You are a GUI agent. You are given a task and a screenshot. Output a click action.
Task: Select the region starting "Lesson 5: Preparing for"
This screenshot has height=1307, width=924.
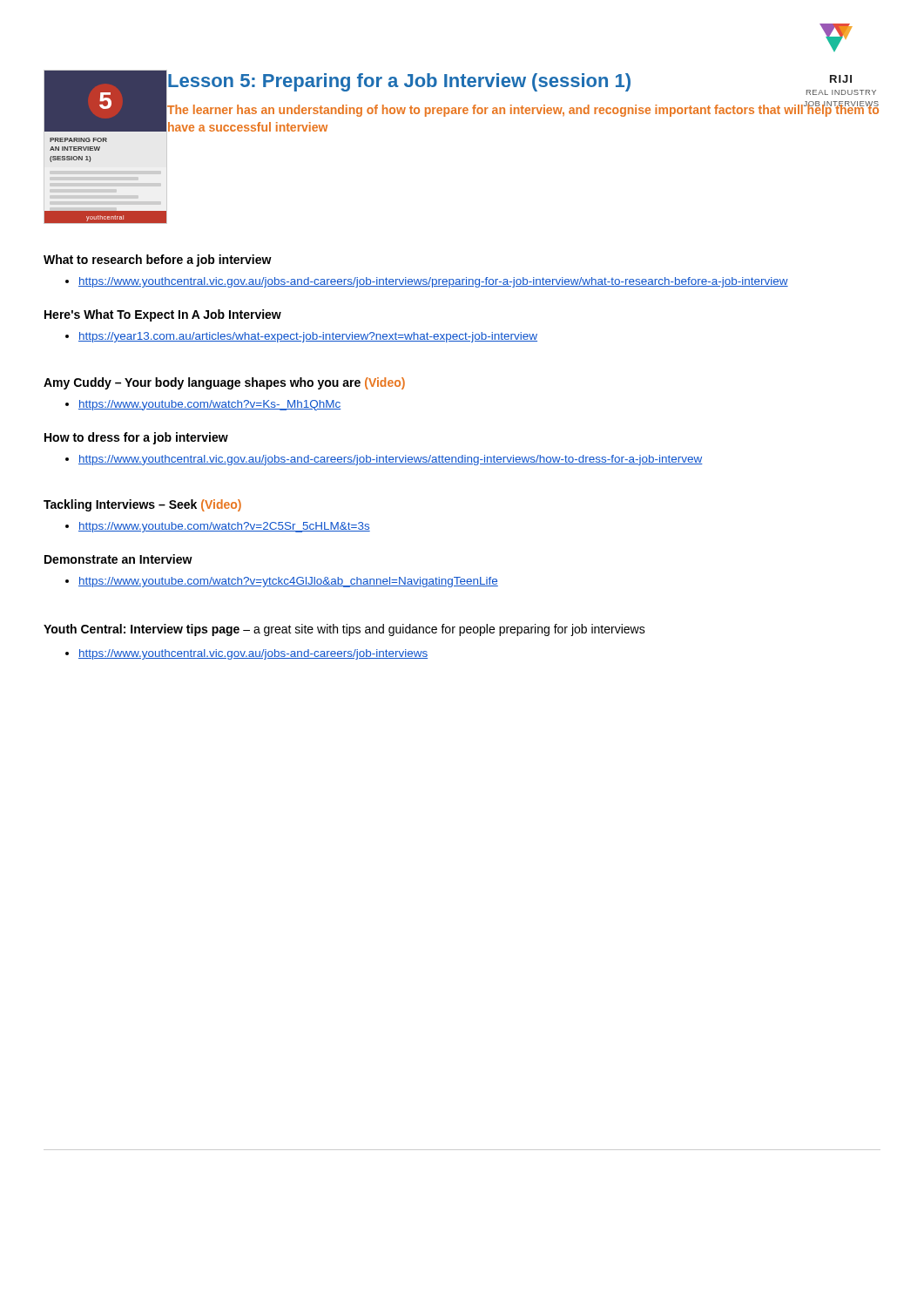[399, 81]
